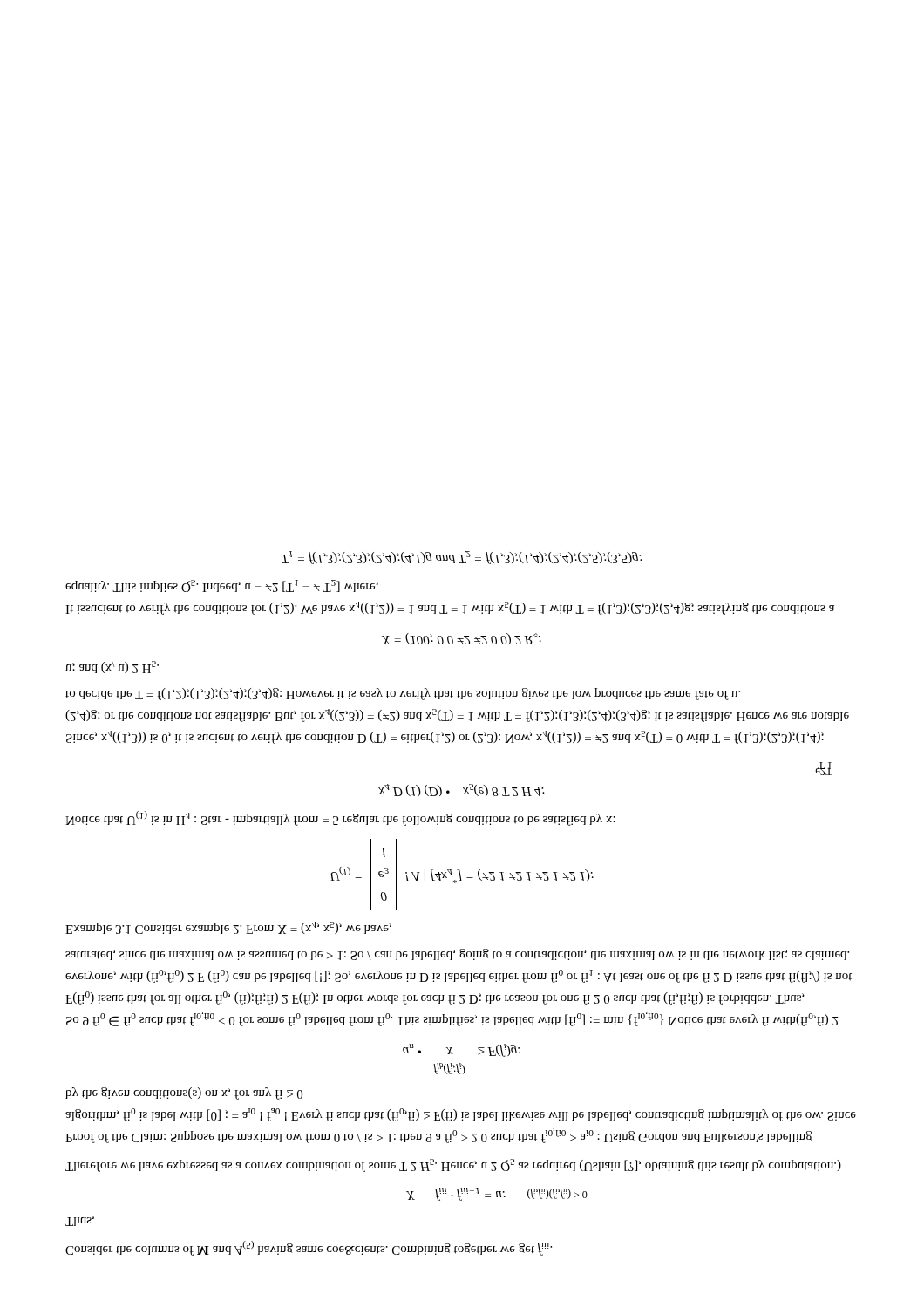Find the passage starting "Example 3.1 Consider example 2. From X"

click(x=228, y=928)
